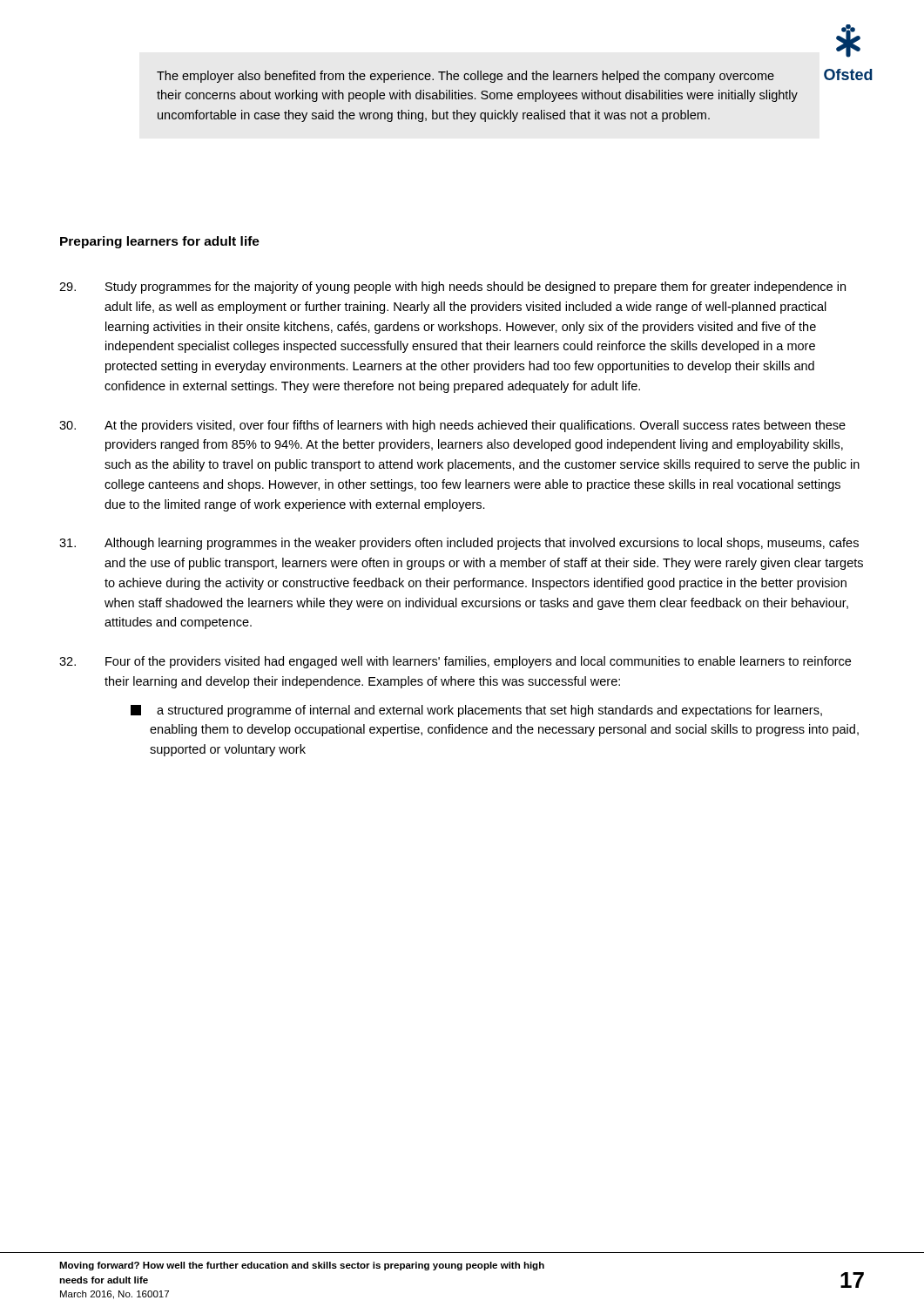The width and height of the screenshot is (924, 1307).
Task: Point to the block beginning "29. Study programmes for the majority of"
Action: click(462, 337)
